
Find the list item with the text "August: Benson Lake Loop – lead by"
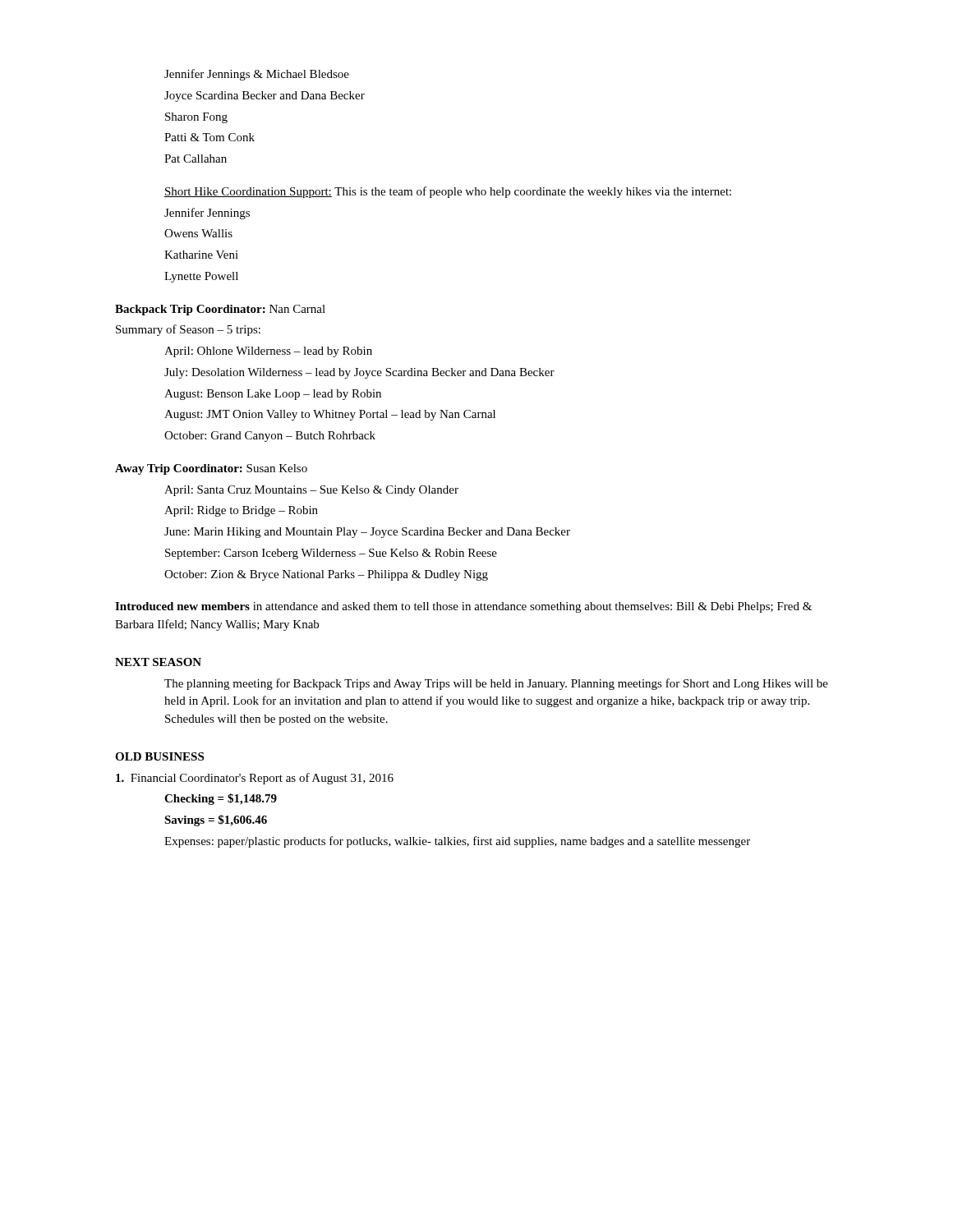(273, 395)
